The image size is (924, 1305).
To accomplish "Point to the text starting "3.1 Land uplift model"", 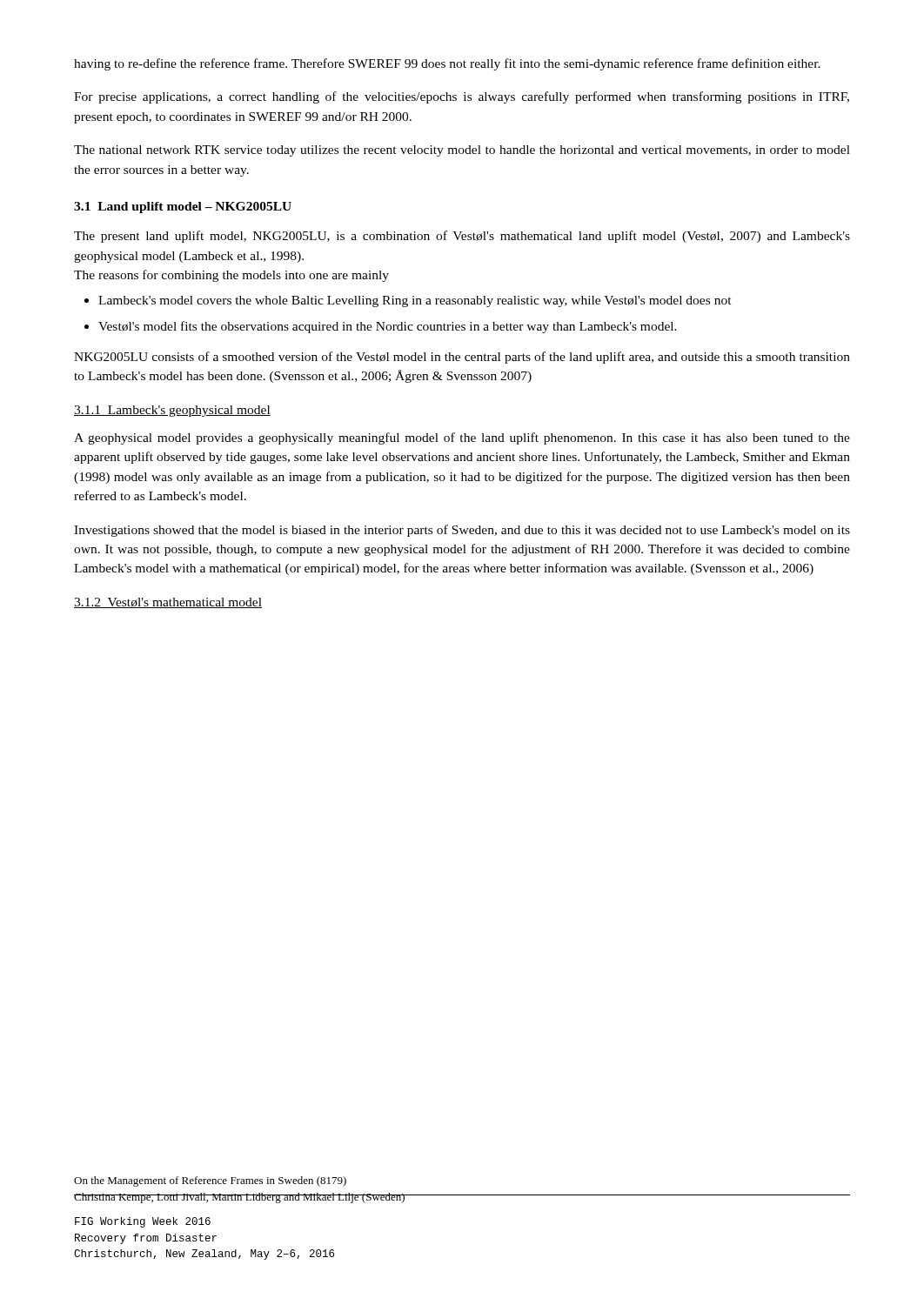I will [x=183, y=206].
